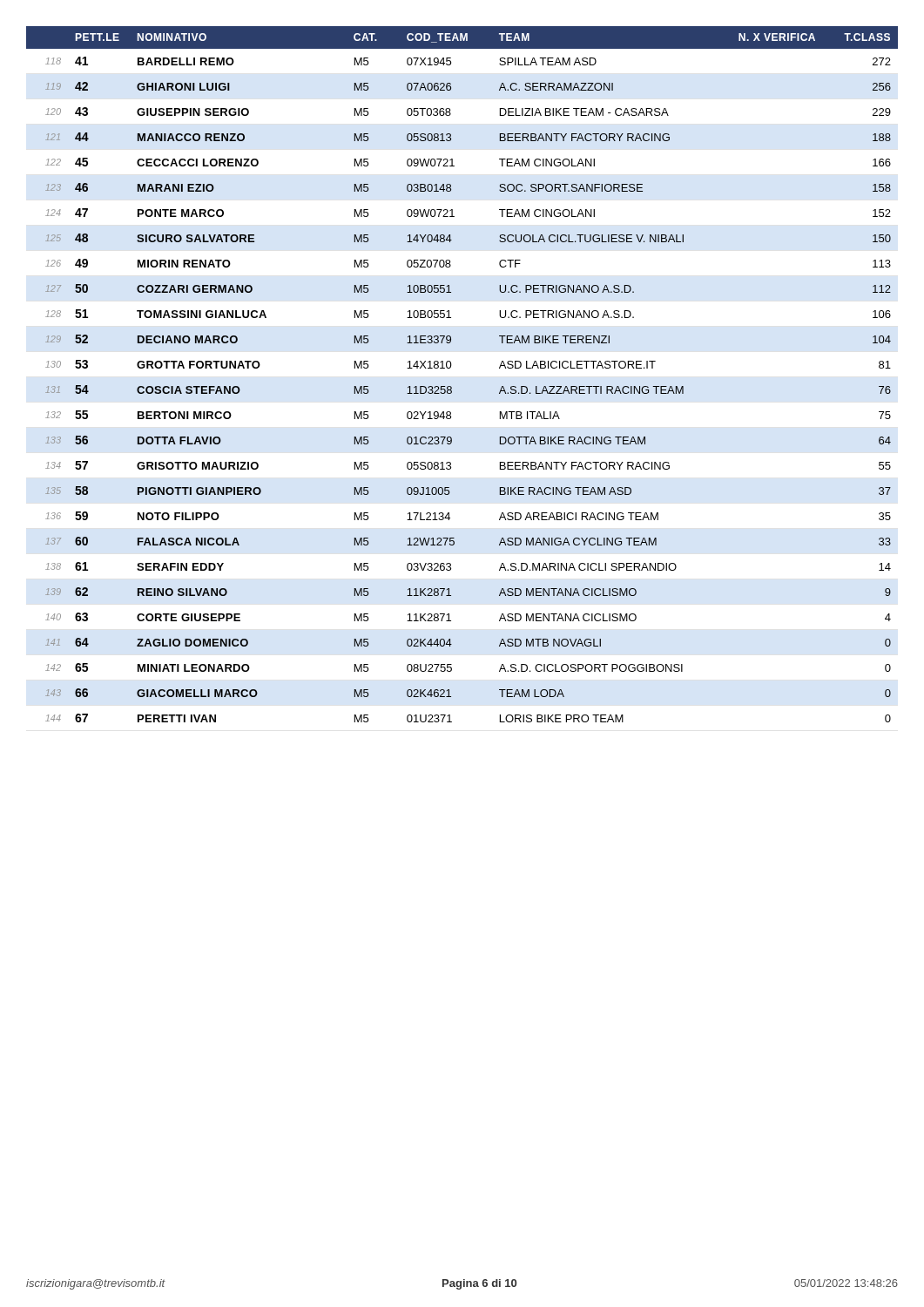Find the table that mentions "REINO SILVANO"
The width and height of the screenshot is (924, 1307).
click(x=462, y=379)
